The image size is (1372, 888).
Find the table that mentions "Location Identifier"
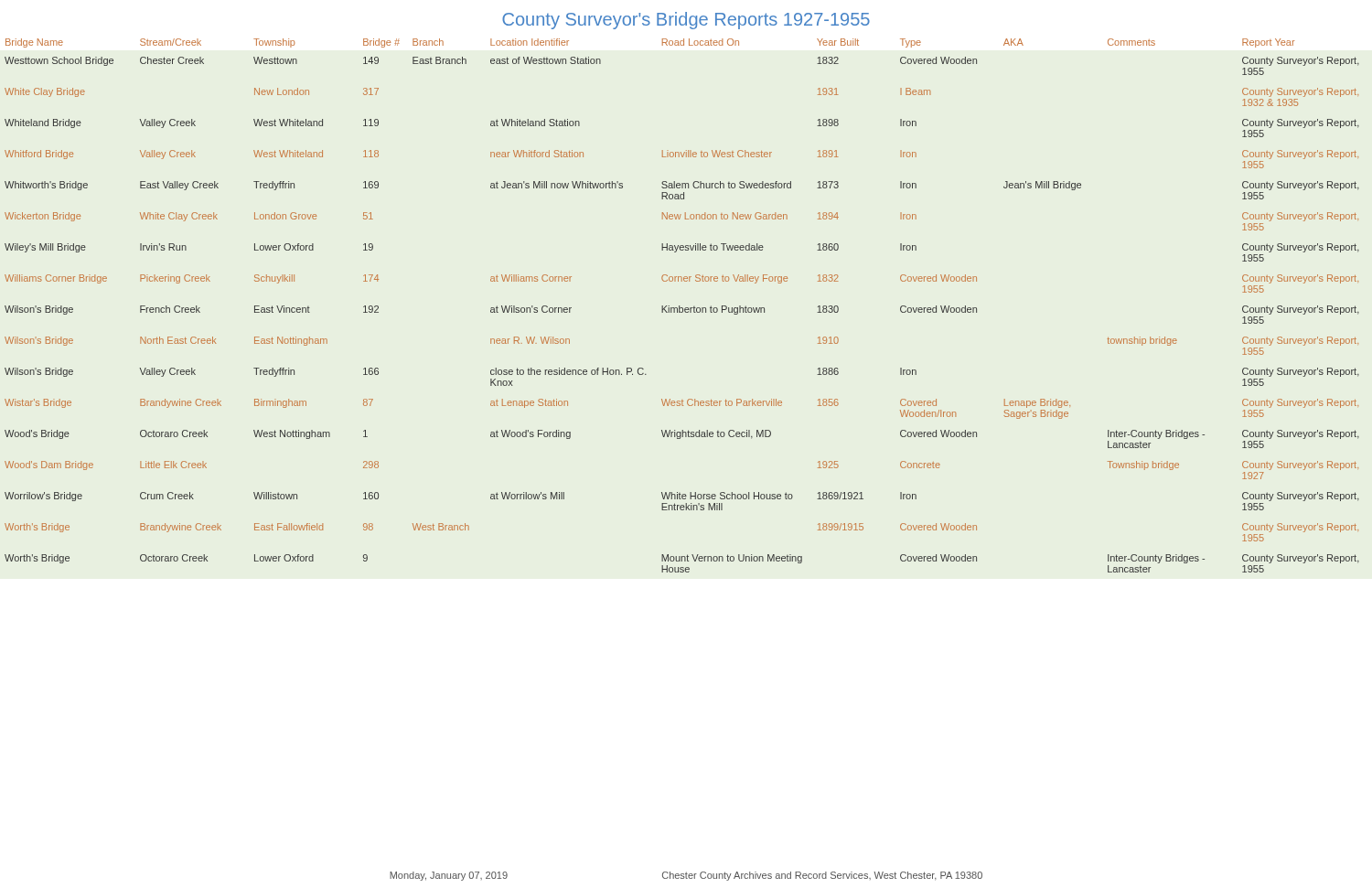tap(686, 306)
